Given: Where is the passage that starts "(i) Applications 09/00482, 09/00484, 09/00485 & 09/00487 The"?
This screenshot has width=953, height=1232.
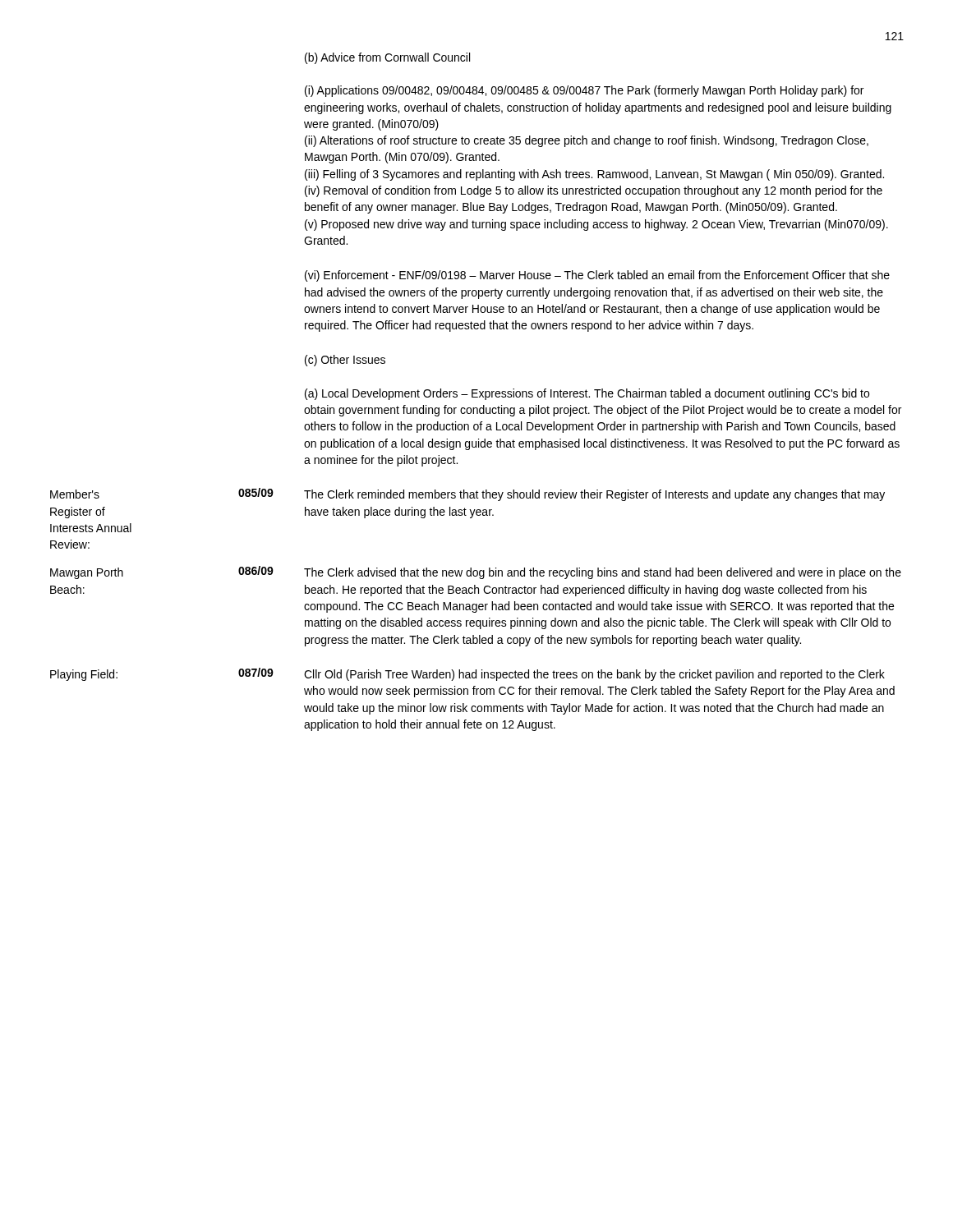Looking at the screenshot, I should [604, 166].
